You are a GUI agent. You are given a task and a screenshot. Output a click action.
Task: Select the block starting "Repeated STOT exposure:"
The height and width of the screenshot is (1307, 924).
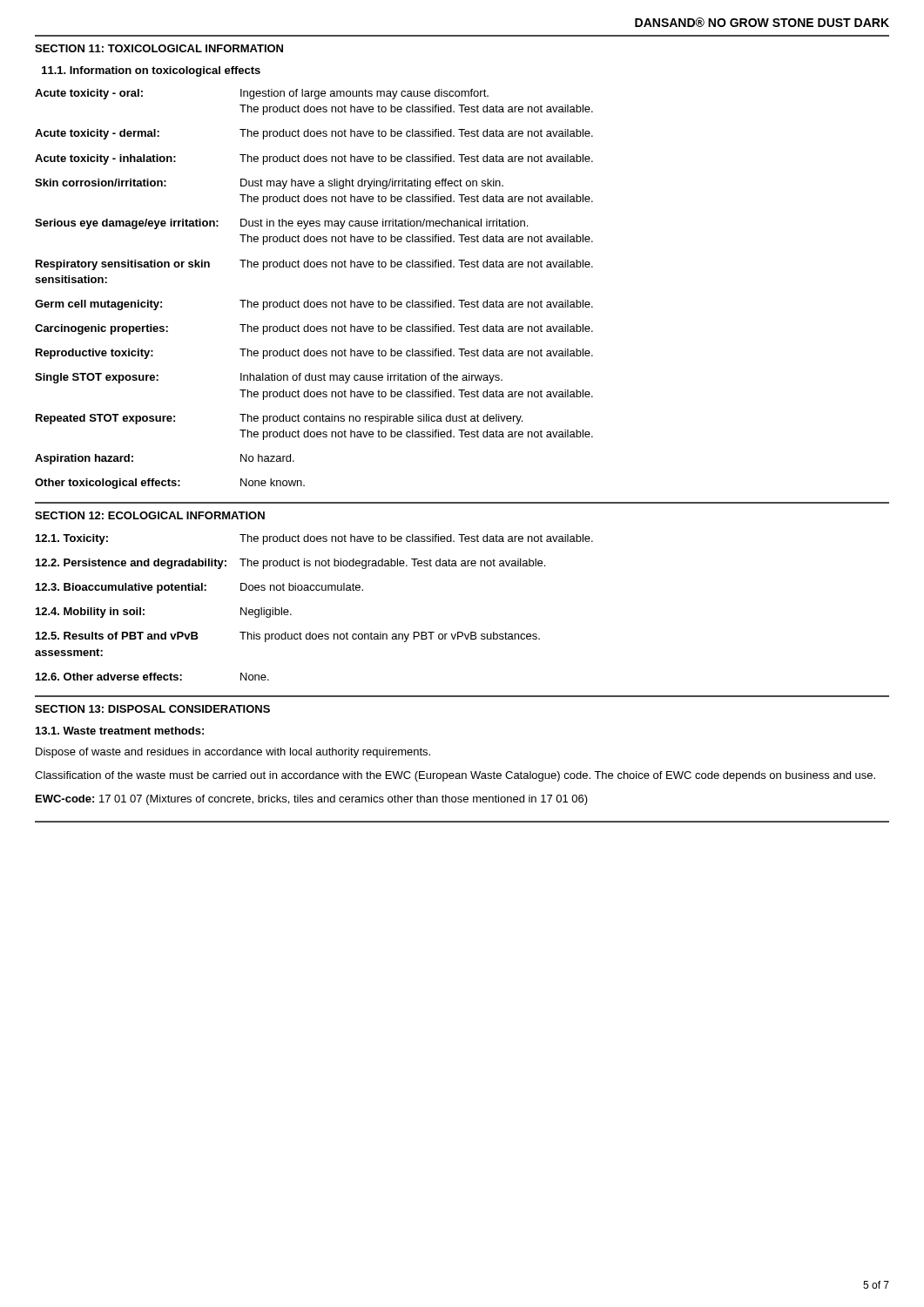[462, 426]
